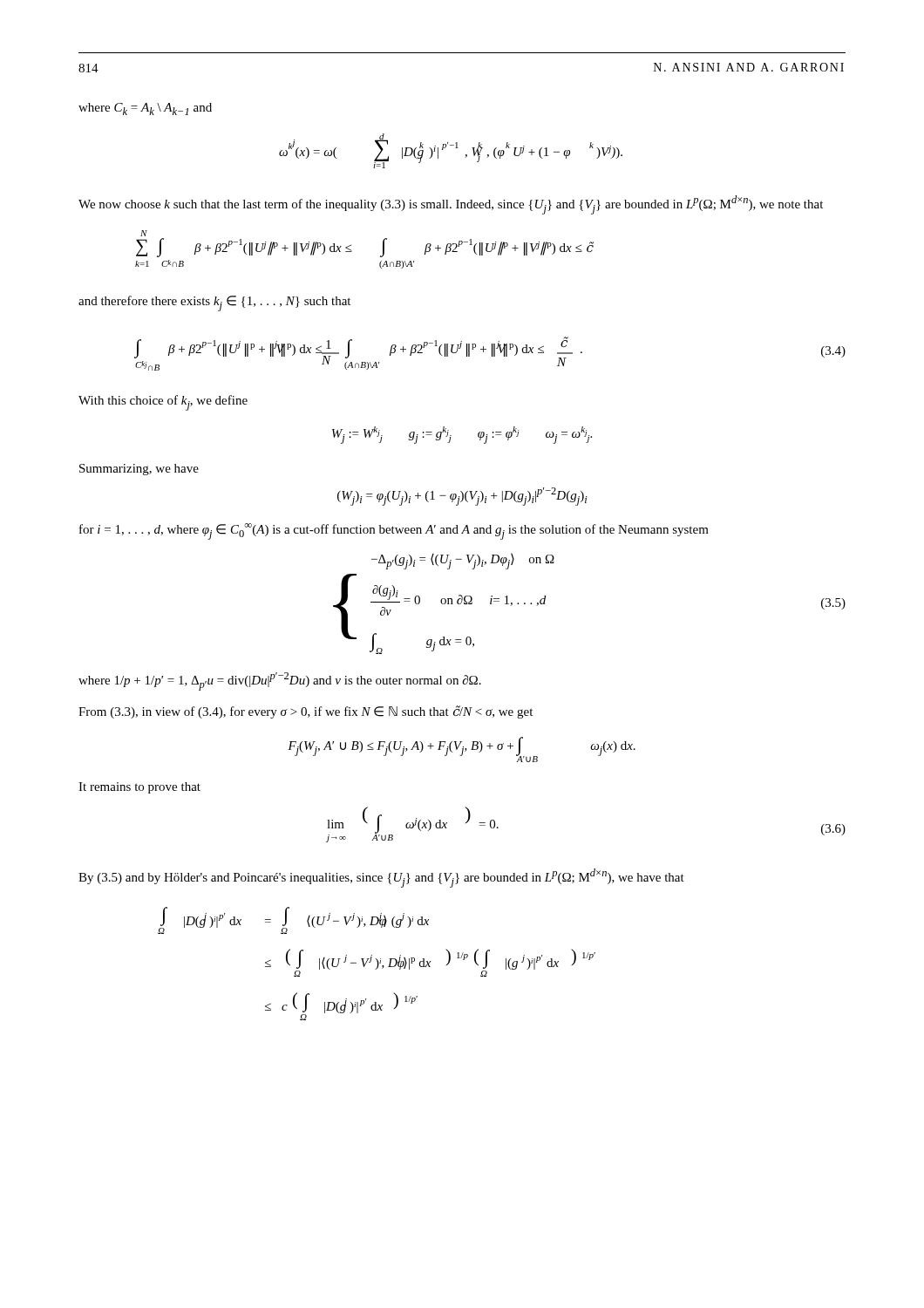The image size is (924, 1308).
Task: Find the block on this page that starts "From (3.3), in"
Action: (306, 711)
